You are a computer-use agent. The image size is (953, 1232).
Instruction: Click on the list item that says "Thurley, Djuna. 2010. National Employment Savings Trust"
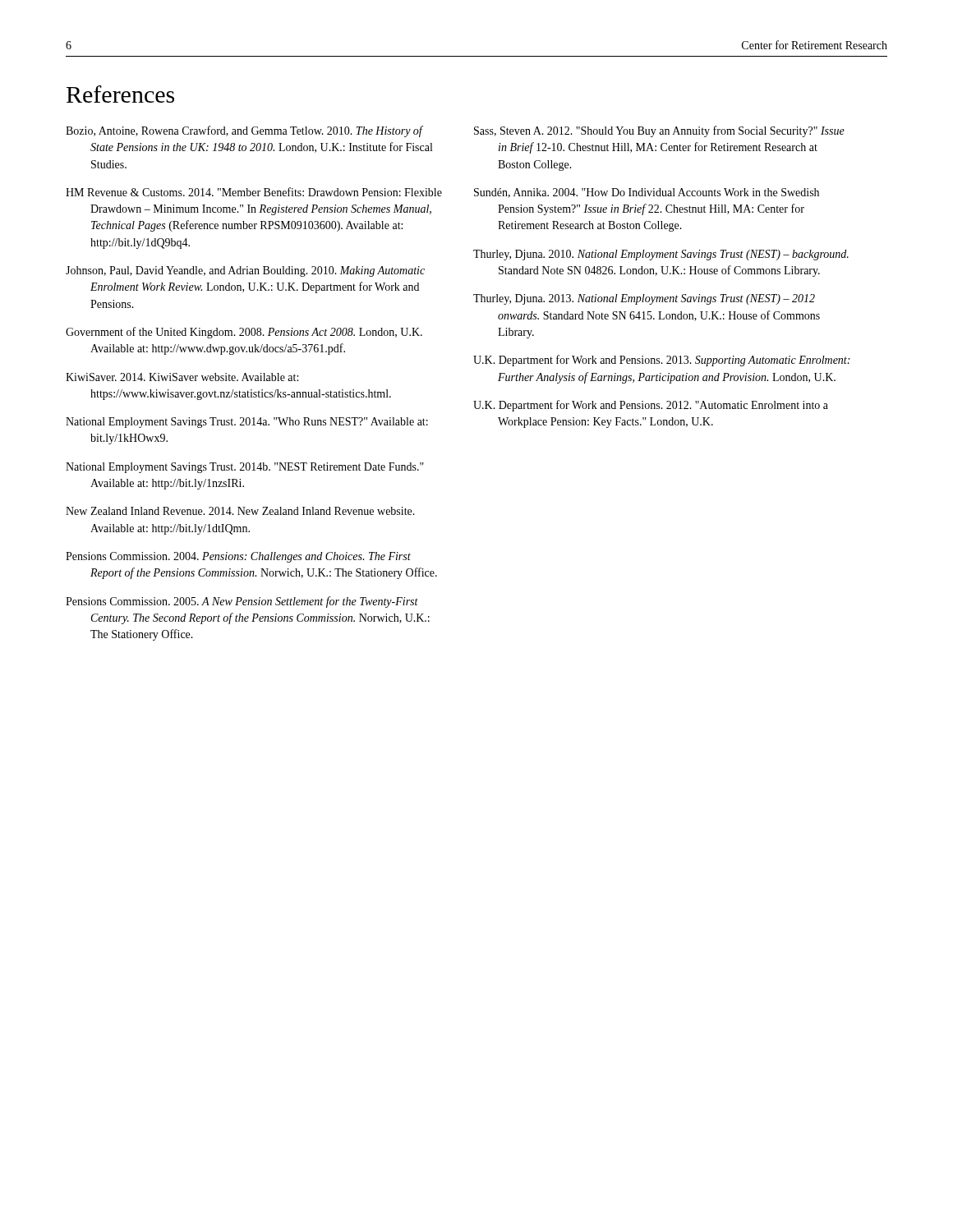(x=661, y=262)
